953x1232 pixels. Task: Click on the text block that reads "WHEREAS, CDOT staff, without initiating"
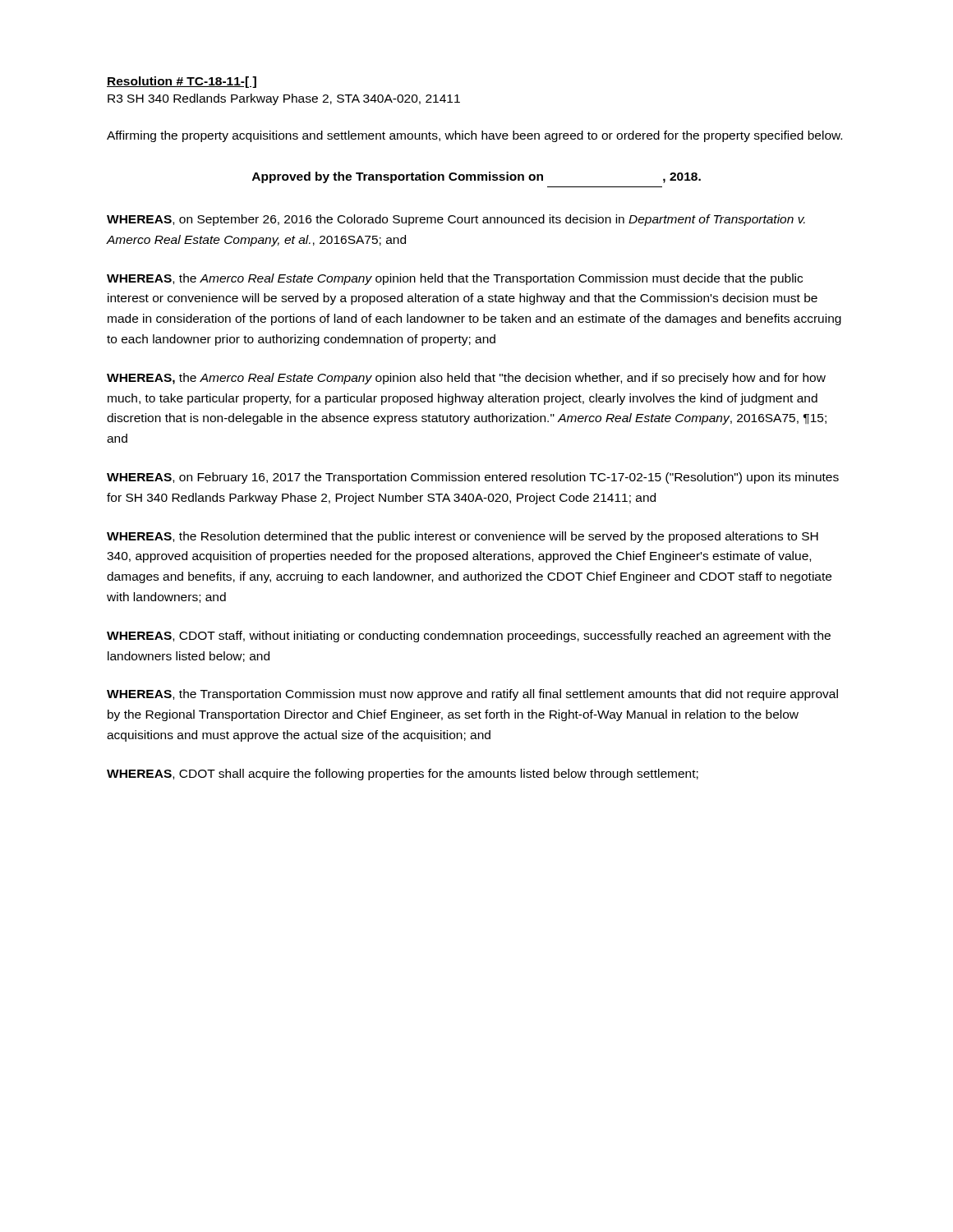[x=469, y=645]
